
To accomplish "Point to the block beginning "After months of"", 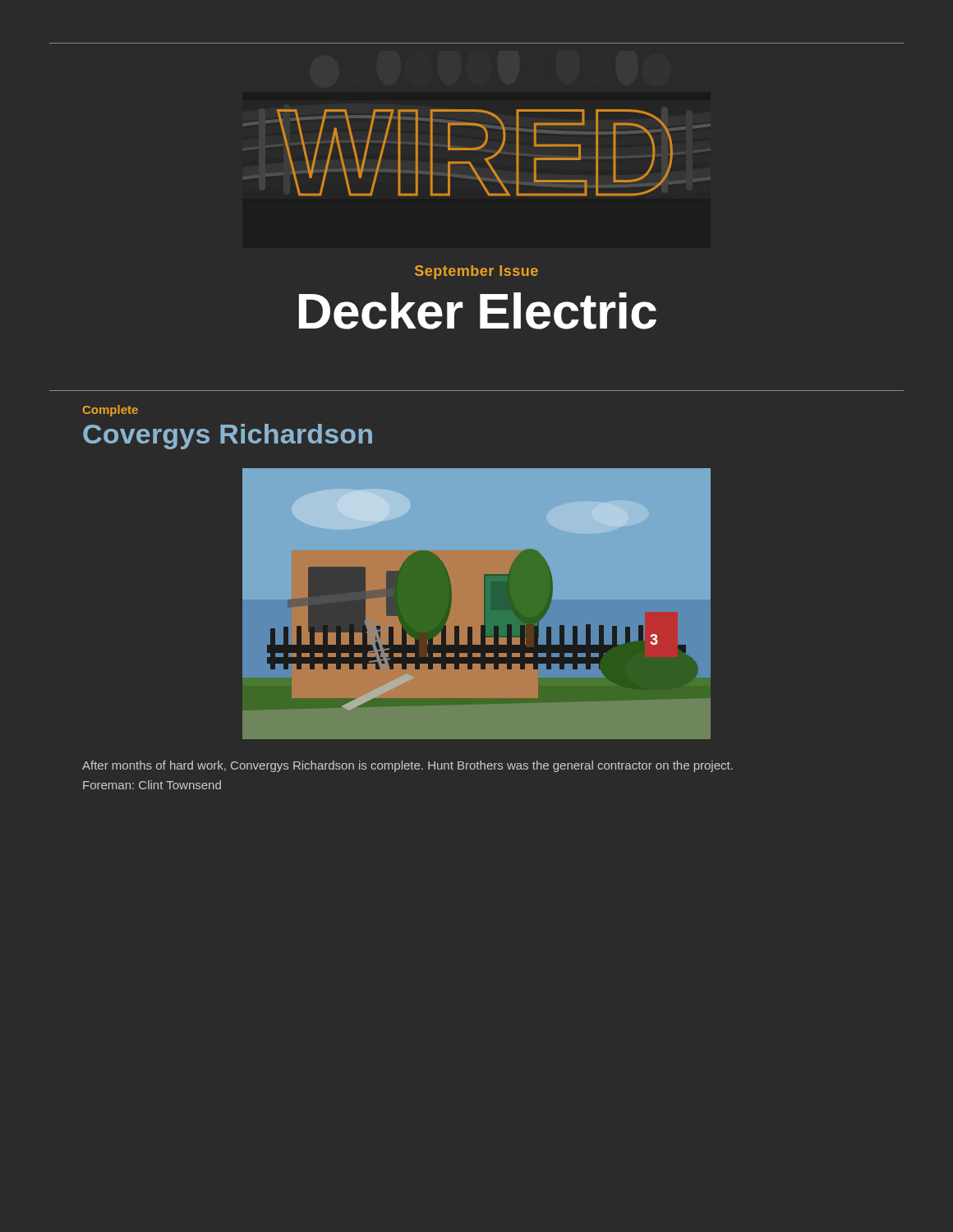I will coord(408,775).
